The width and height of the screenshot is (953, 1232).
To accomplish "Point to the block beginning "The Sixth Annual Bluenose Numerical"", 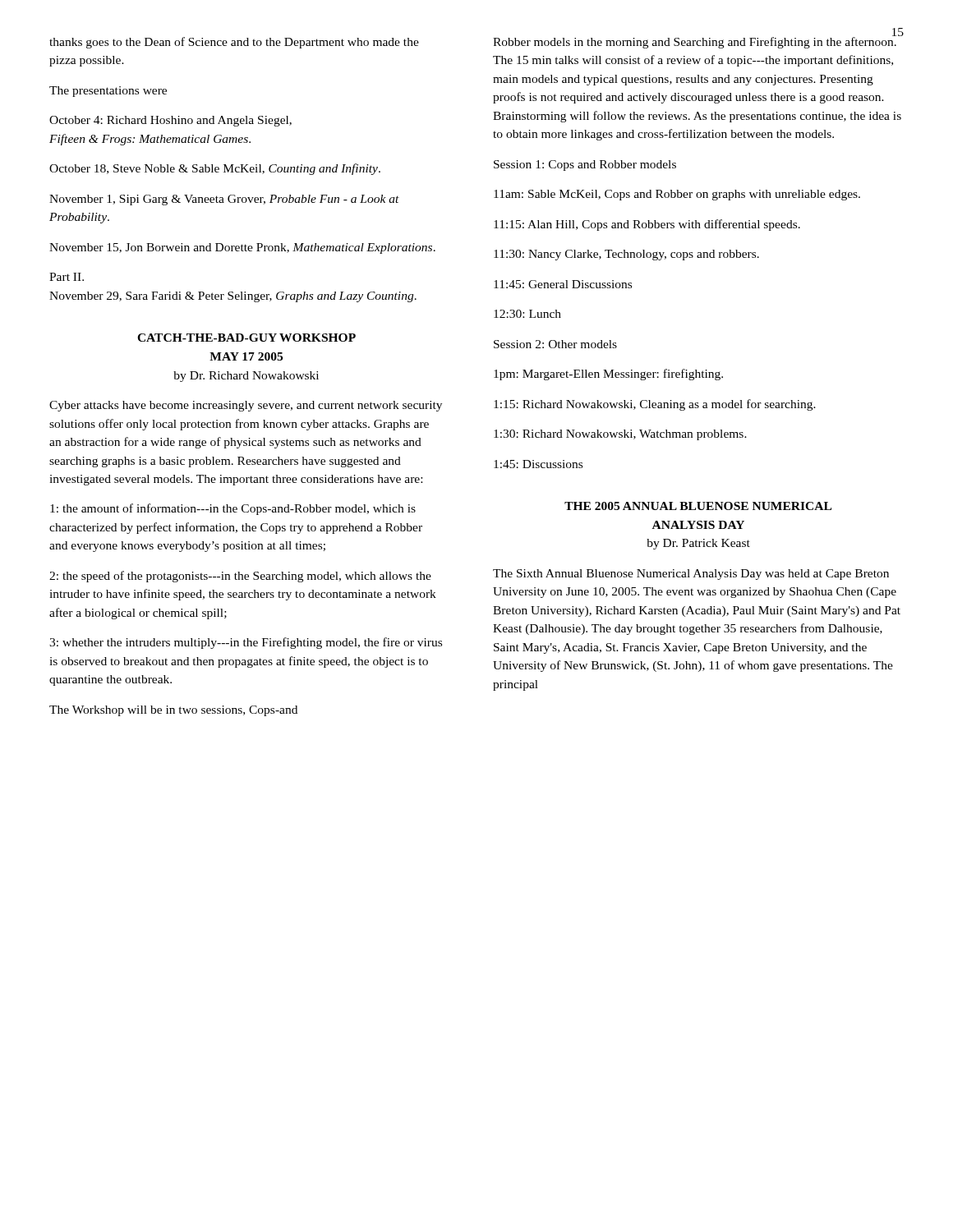I will point(697,628).
